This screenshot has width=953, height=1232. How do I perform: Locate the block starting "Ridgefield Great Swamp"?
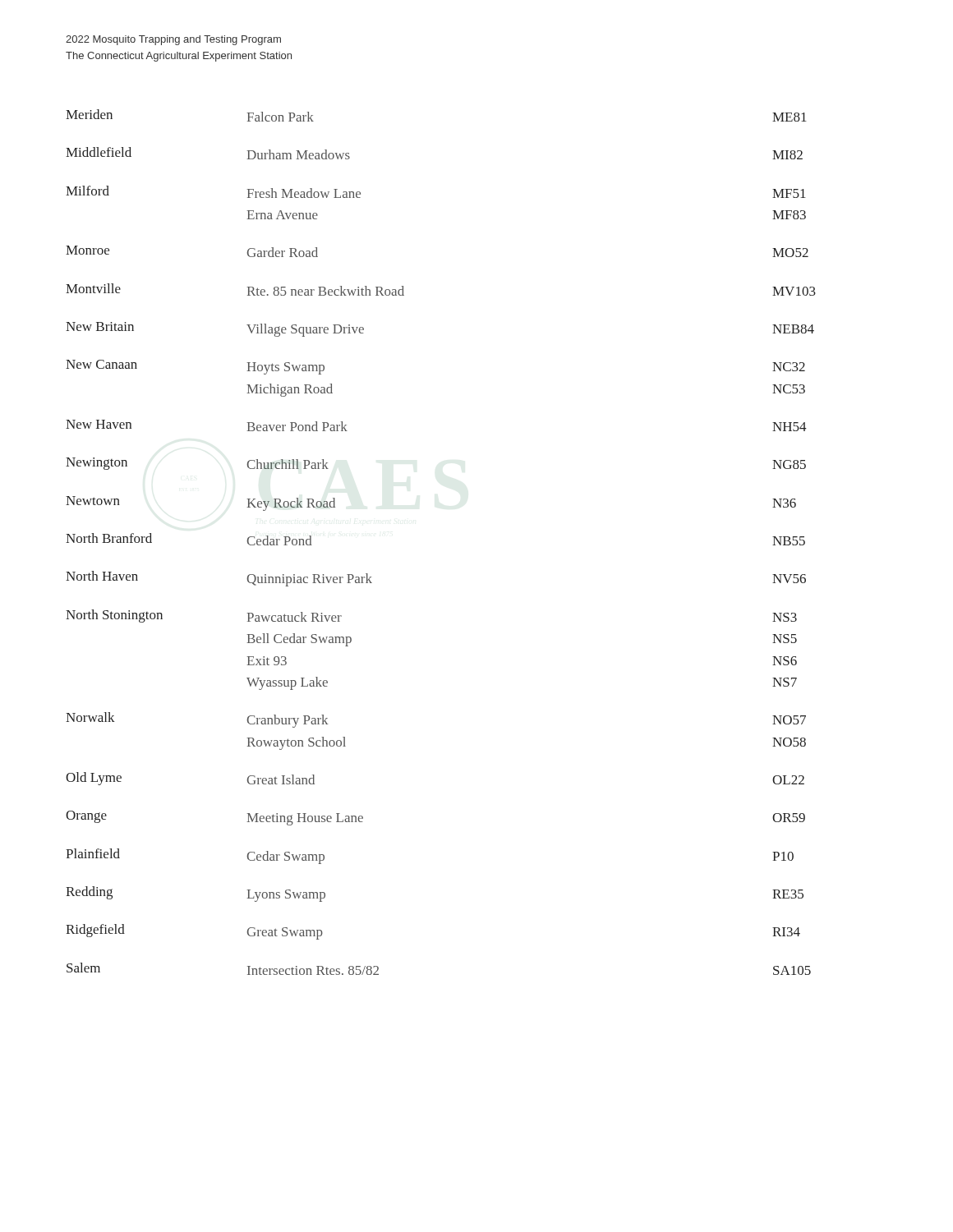pos(93,931)
